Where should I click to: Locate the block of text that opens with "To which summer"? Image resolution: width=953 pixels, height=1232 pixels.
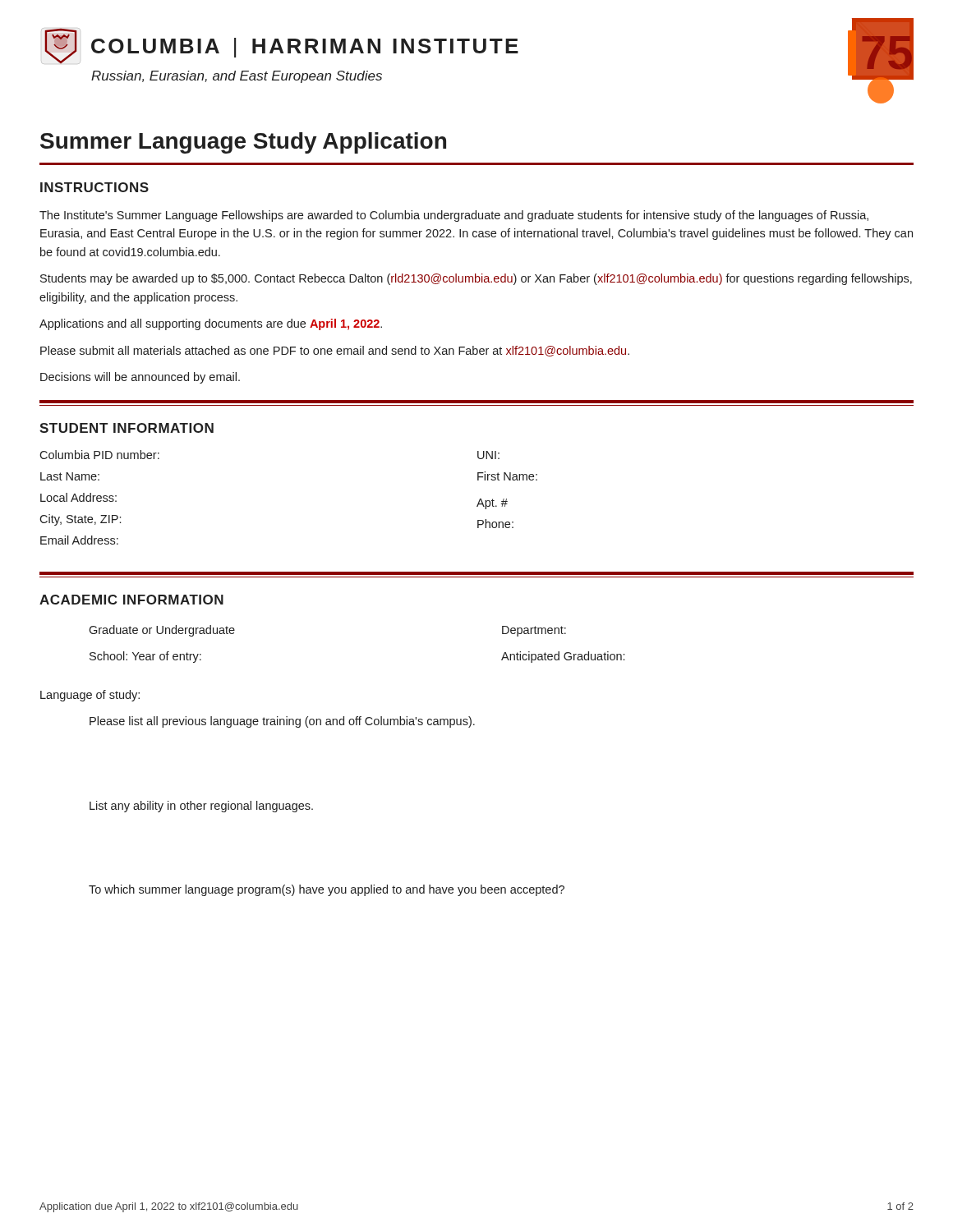click(x=327, y=890)
